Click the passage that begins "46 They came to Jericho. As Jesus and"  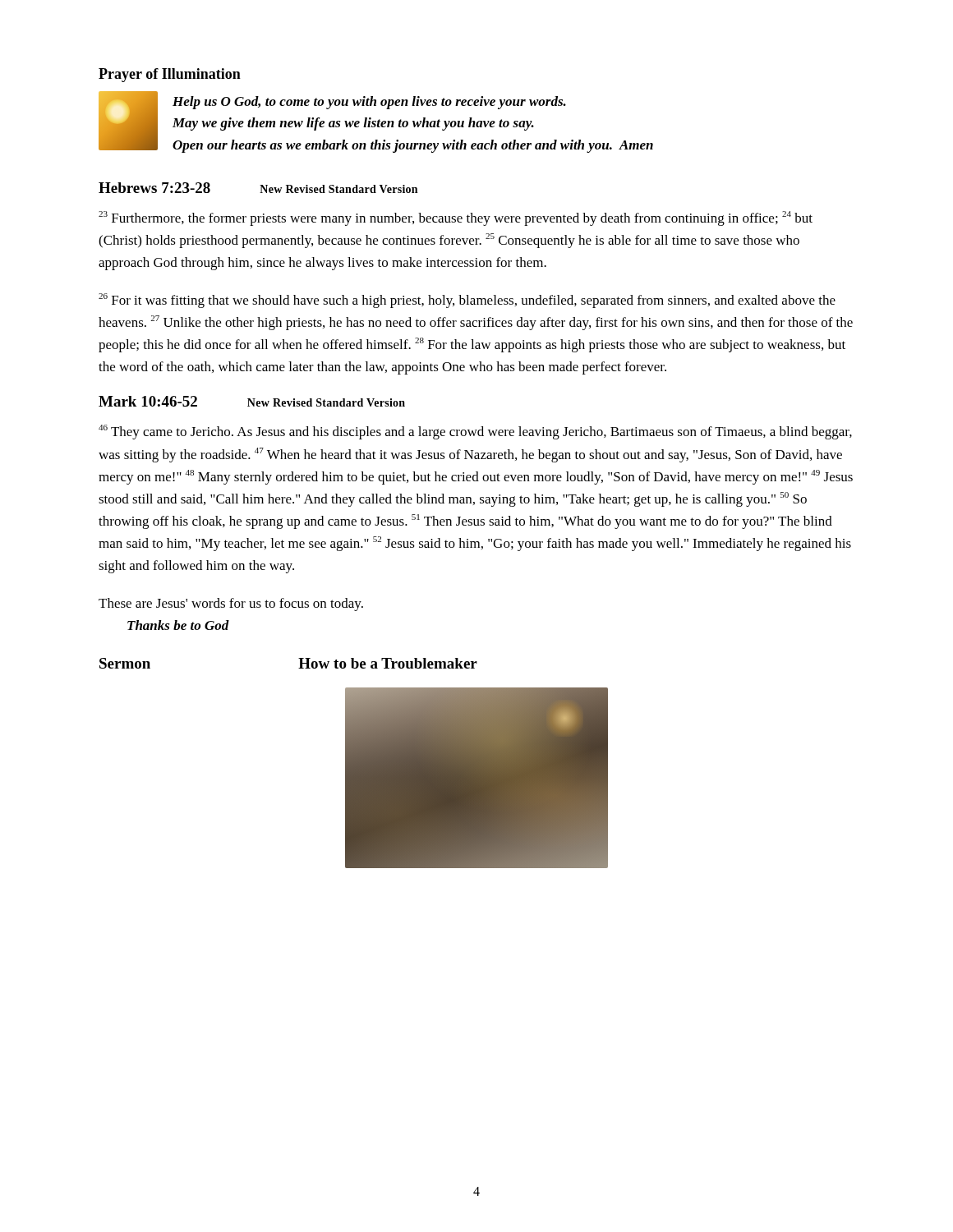coord(476,498)
